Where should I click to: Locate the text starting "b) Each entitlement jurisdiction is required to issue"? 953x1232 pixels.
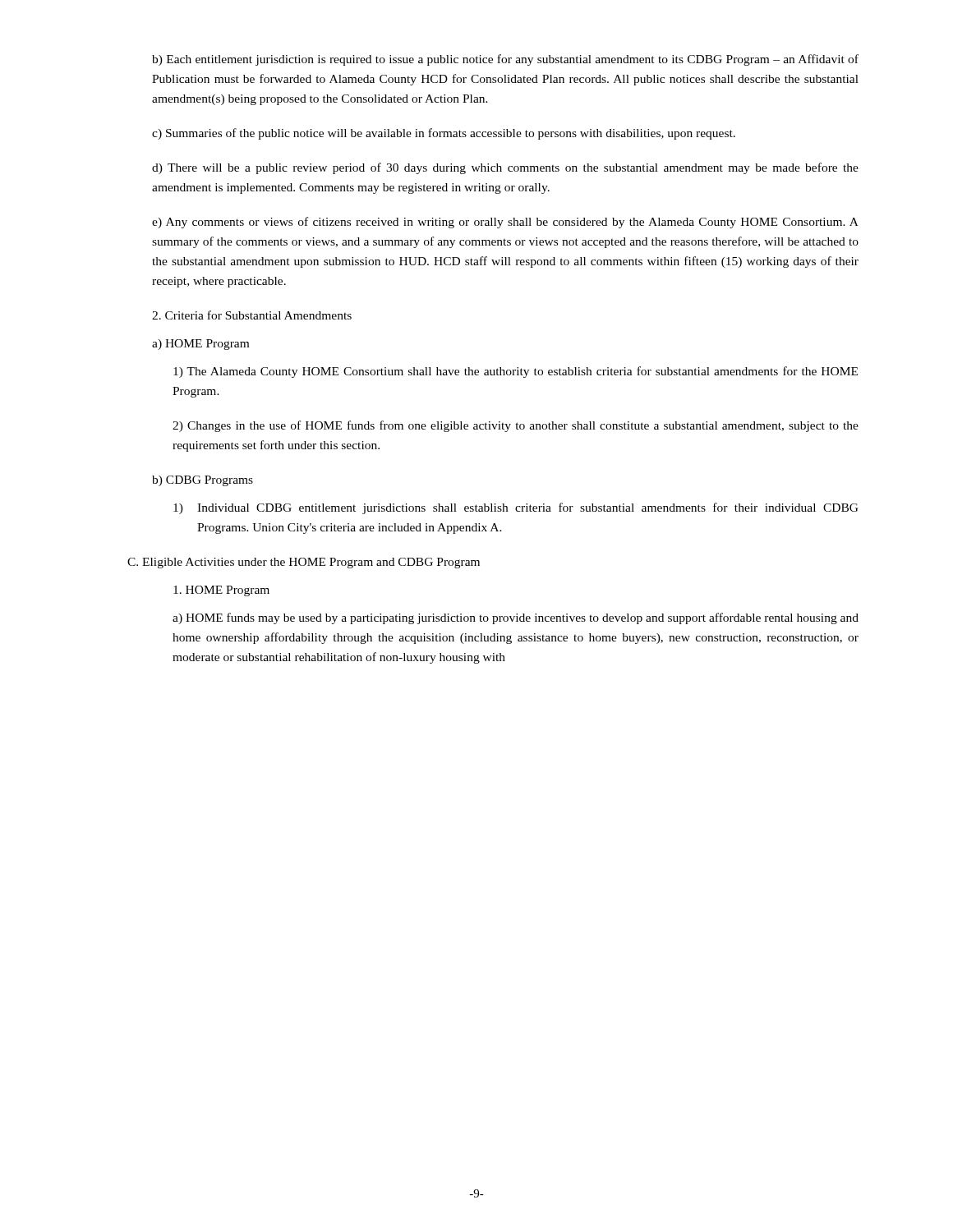point(505,78)
